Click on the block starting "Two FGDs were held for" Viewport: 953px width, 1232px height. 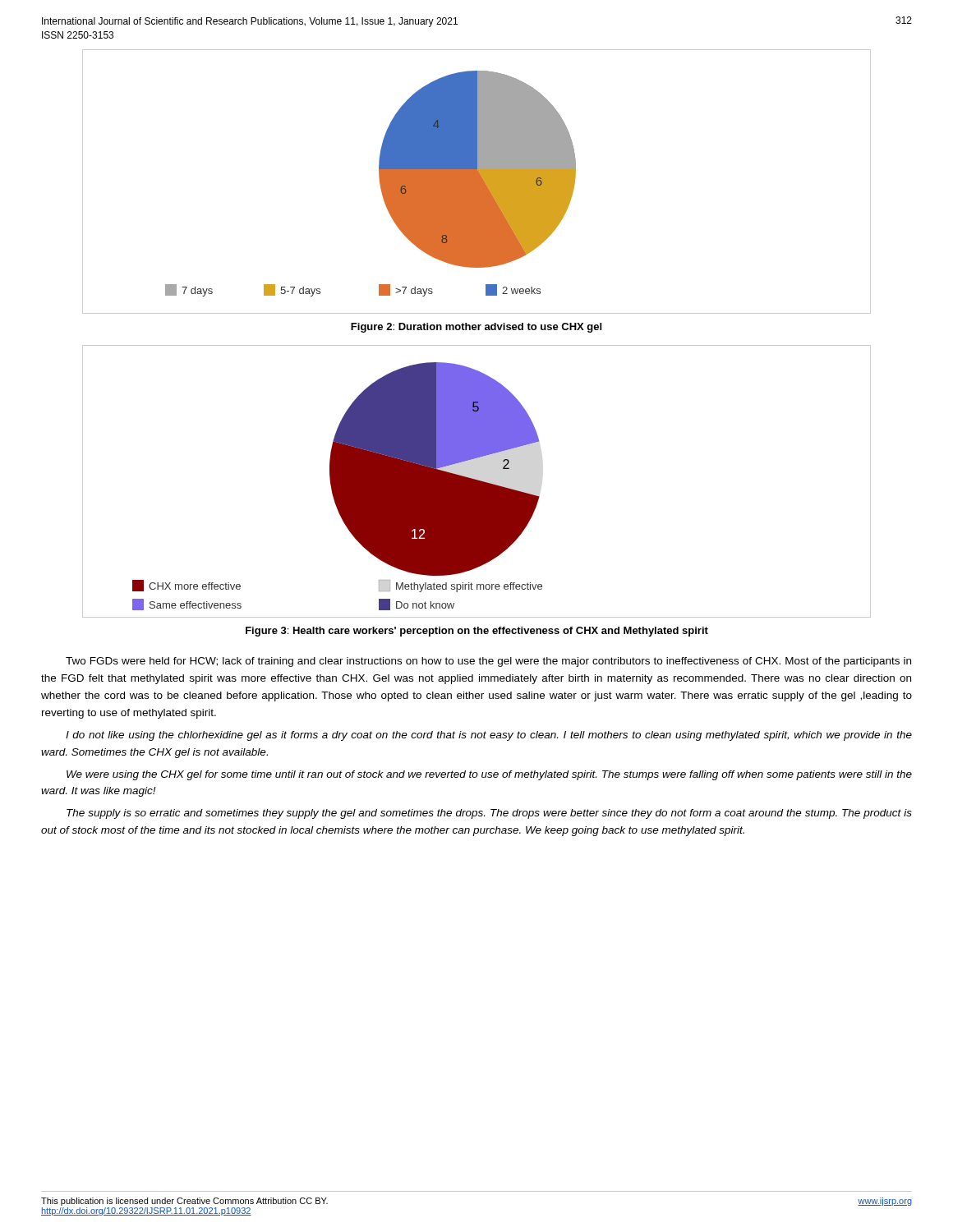click(476, 687)
